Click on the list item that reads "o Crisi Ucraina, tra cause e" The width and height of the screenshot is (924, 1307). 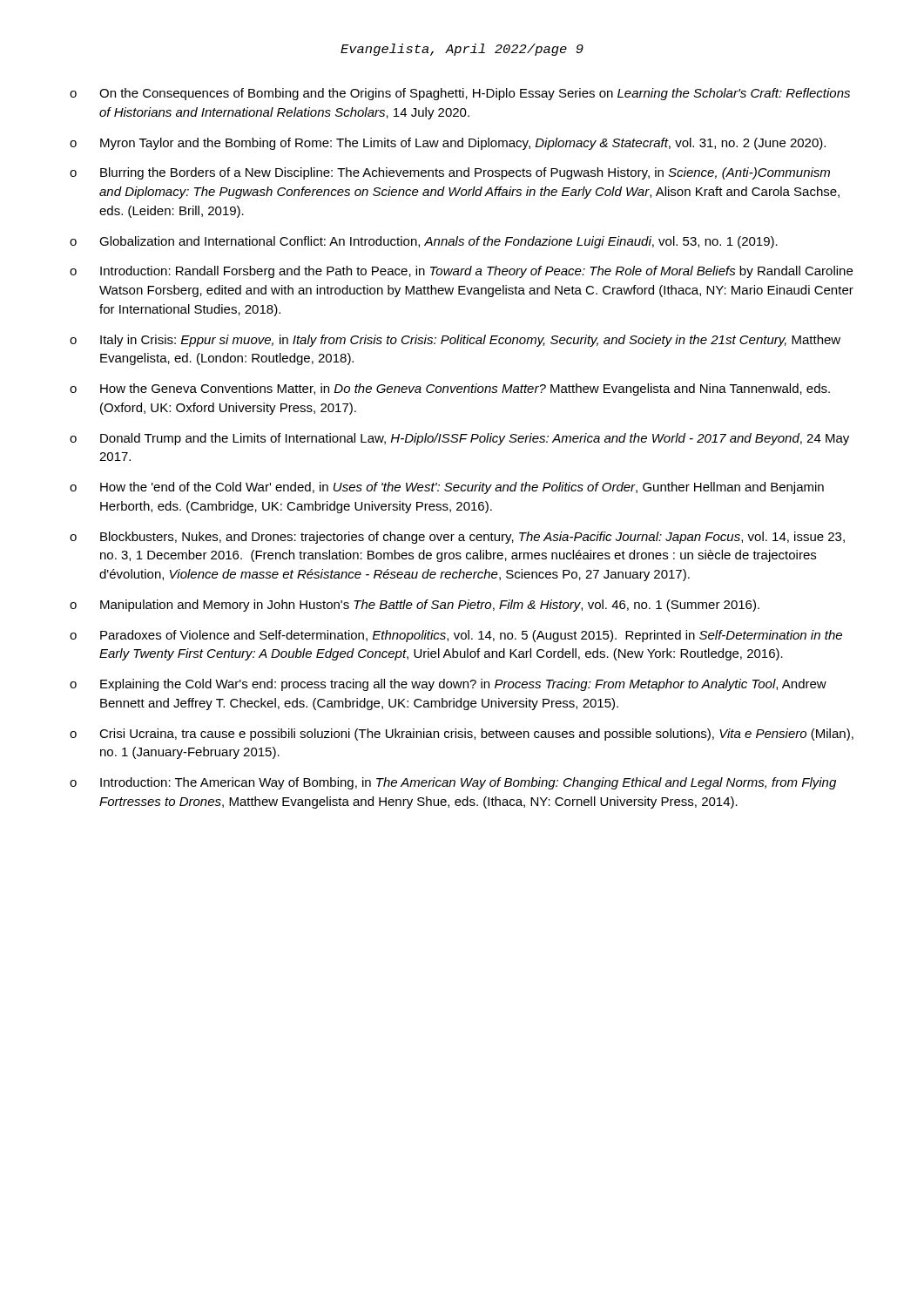[462, 743]
